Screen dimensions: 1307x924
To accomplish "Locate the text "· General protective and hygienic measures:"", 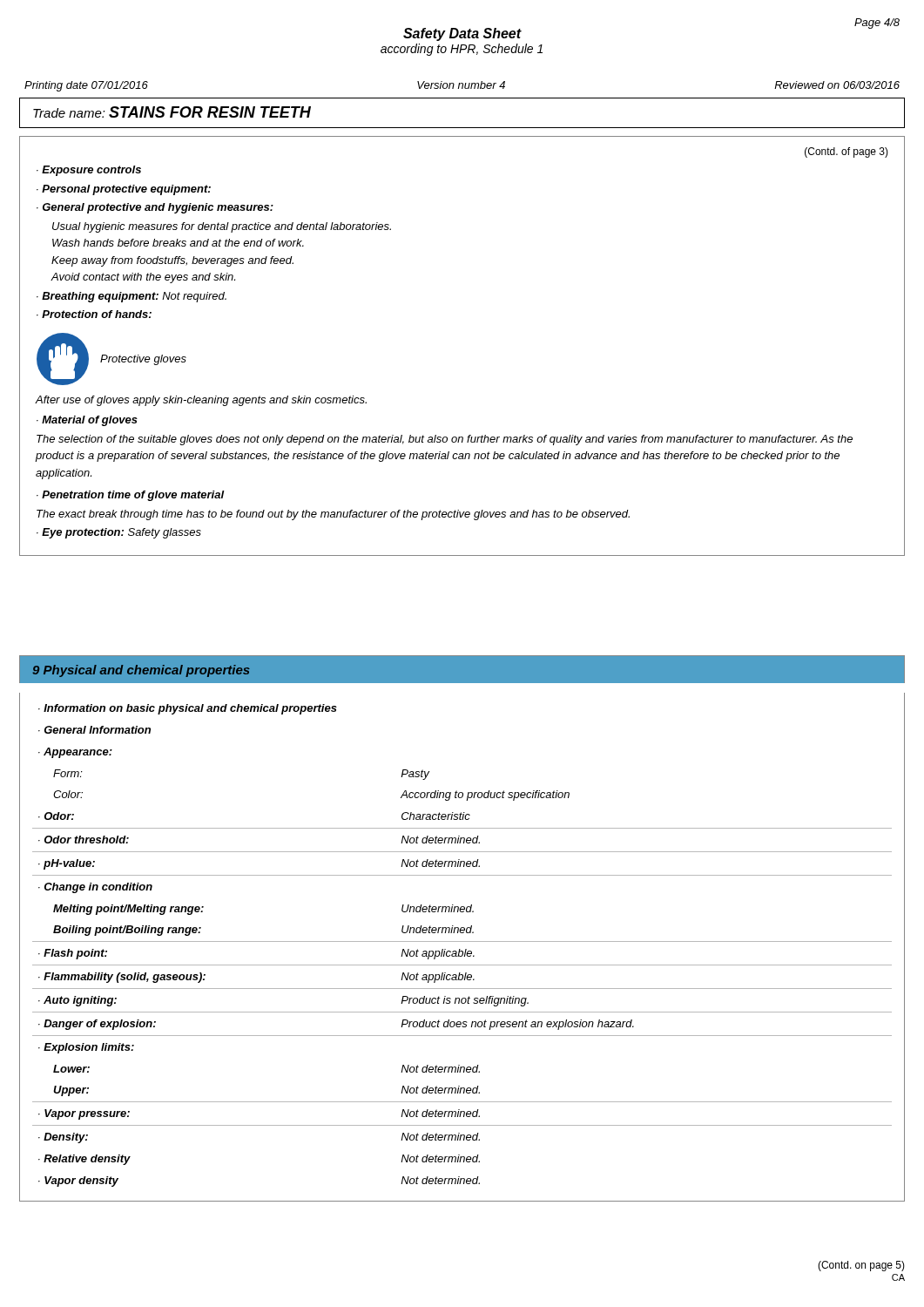I will (155, 207).
